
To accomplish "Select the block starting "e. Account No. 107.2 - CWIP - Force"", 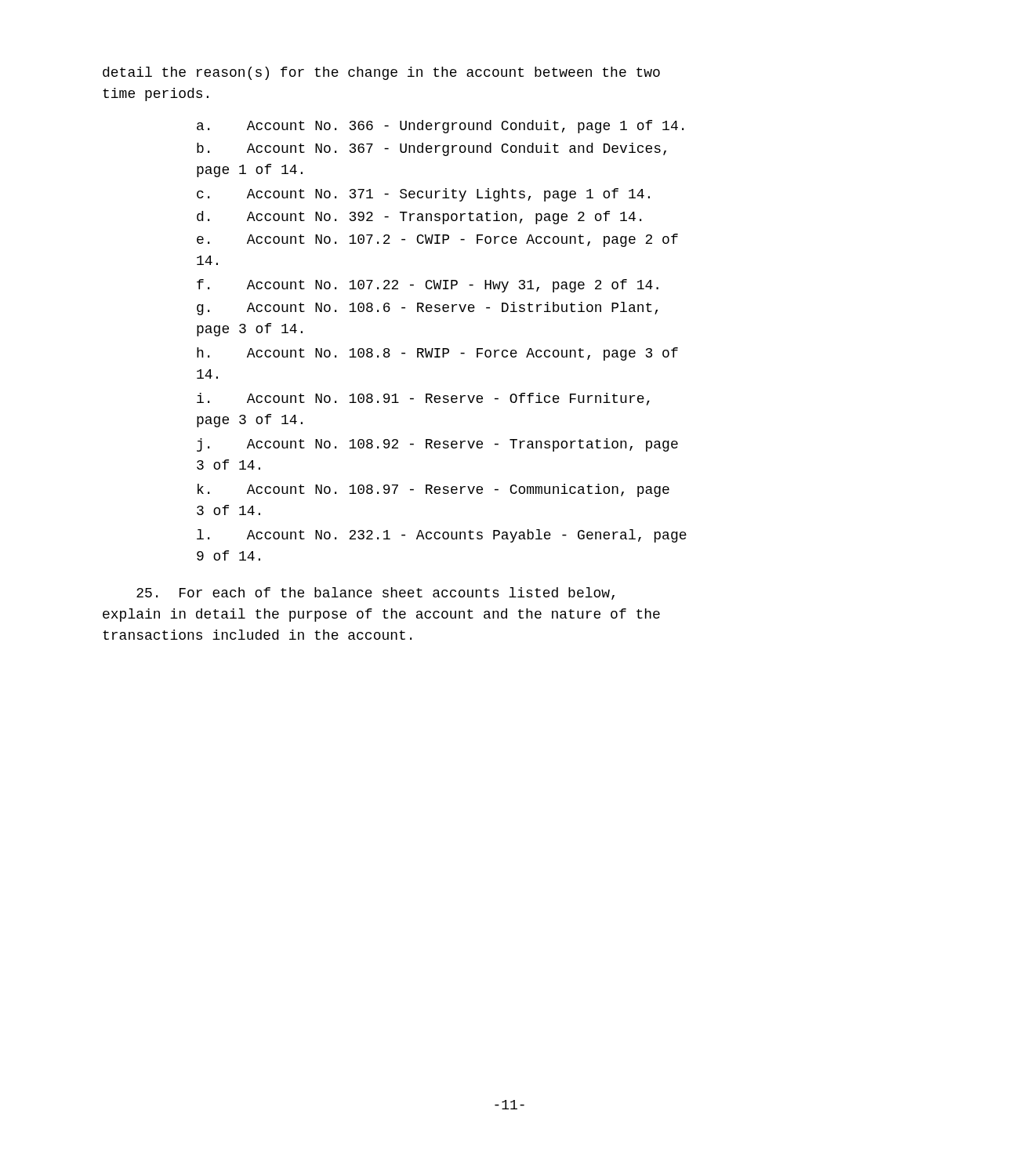I will point(437,250).
